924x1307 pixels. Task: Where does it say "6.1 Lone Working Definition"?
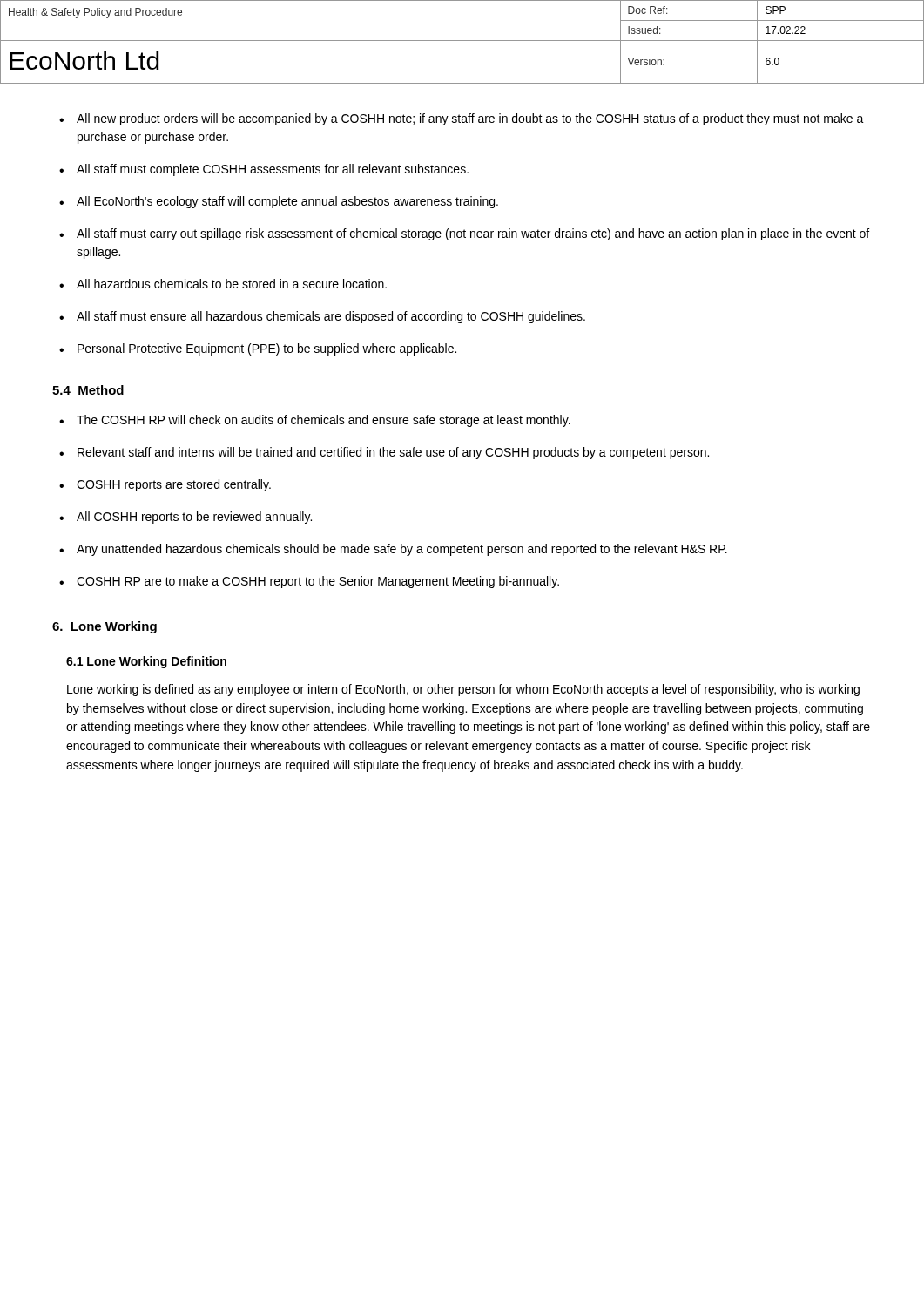tap(147, 661)
